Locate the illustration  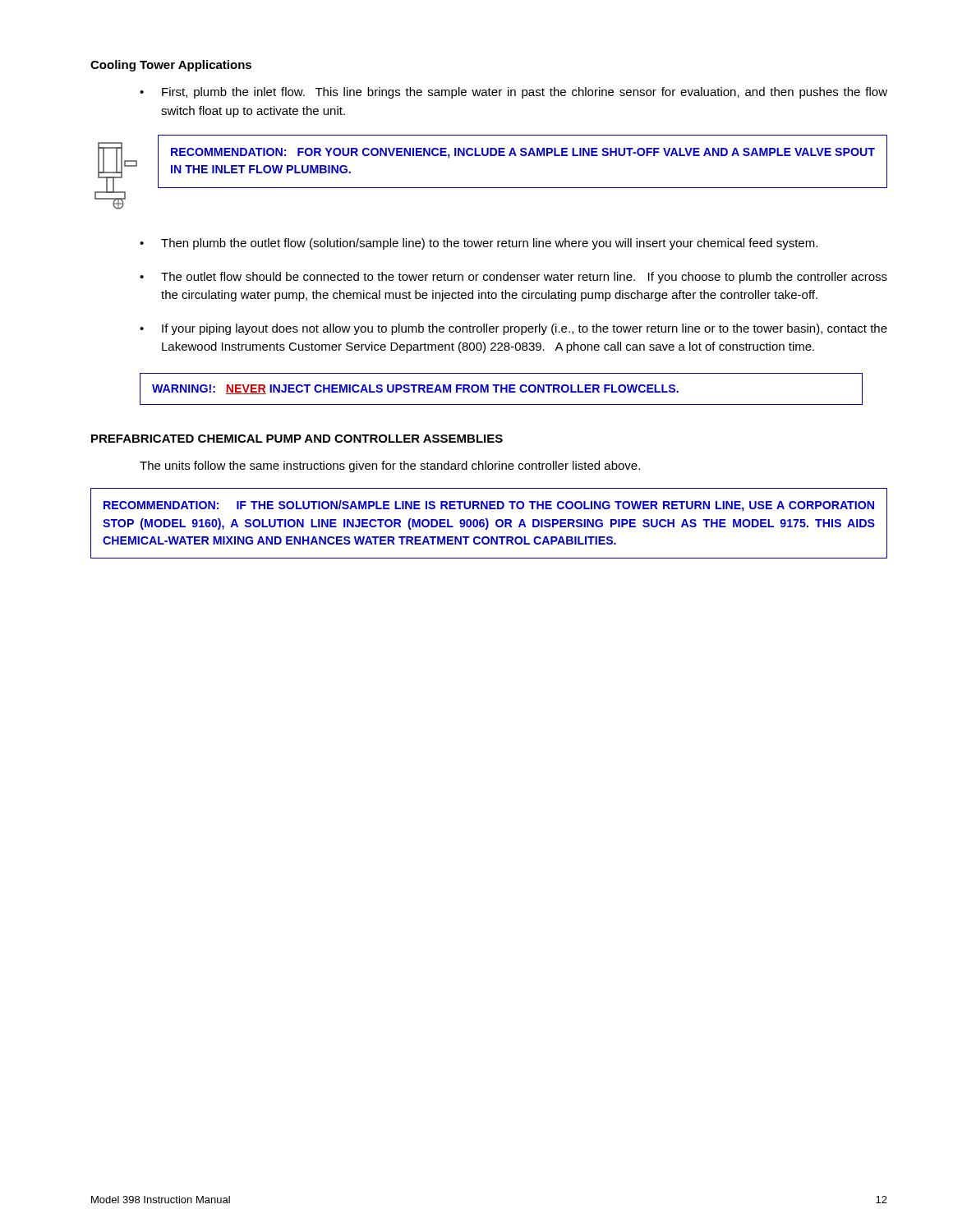coord(118,176)
